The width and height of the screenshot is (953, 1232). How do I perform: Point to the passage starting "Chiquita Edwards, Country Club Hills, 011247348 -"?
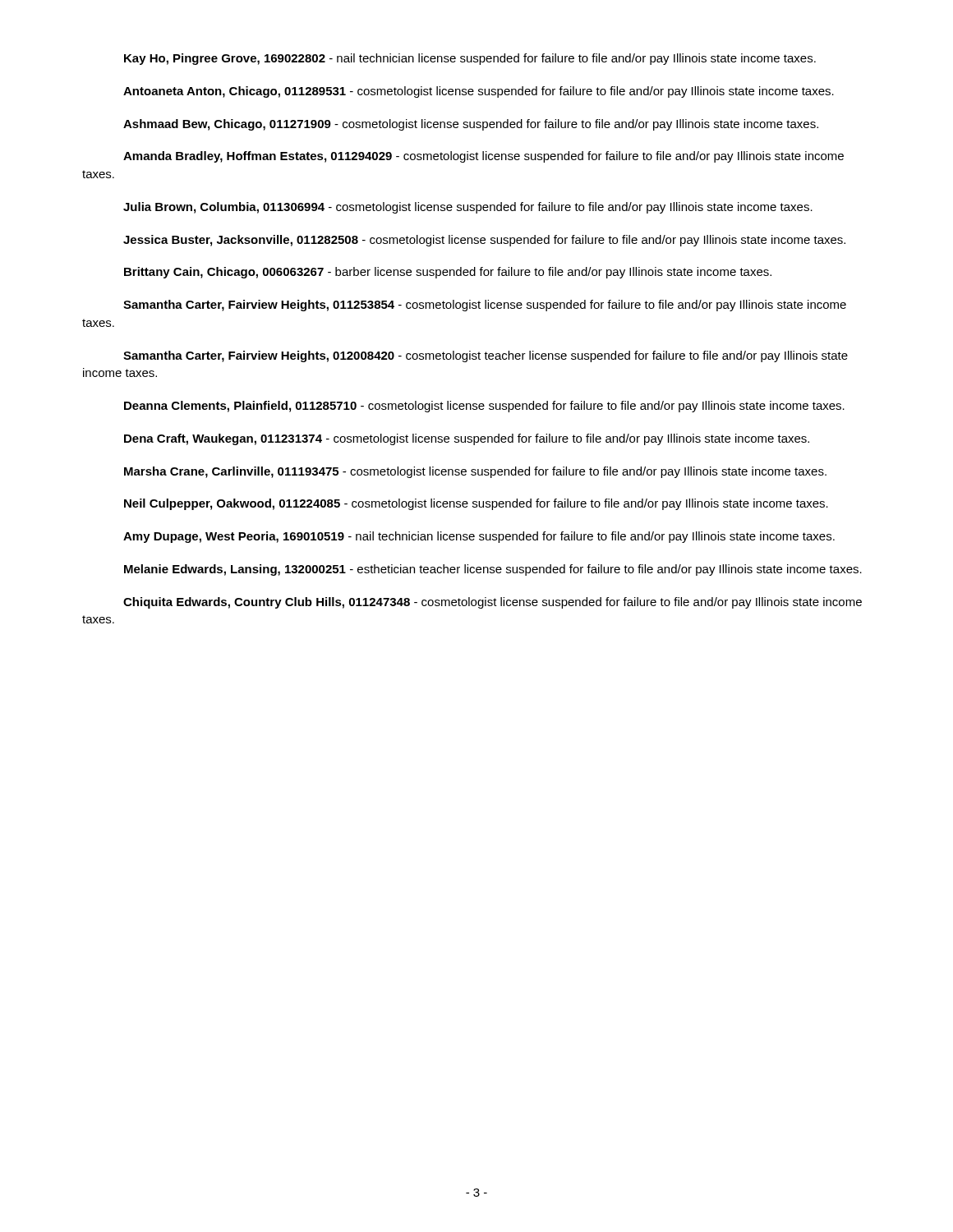[476, 610]
